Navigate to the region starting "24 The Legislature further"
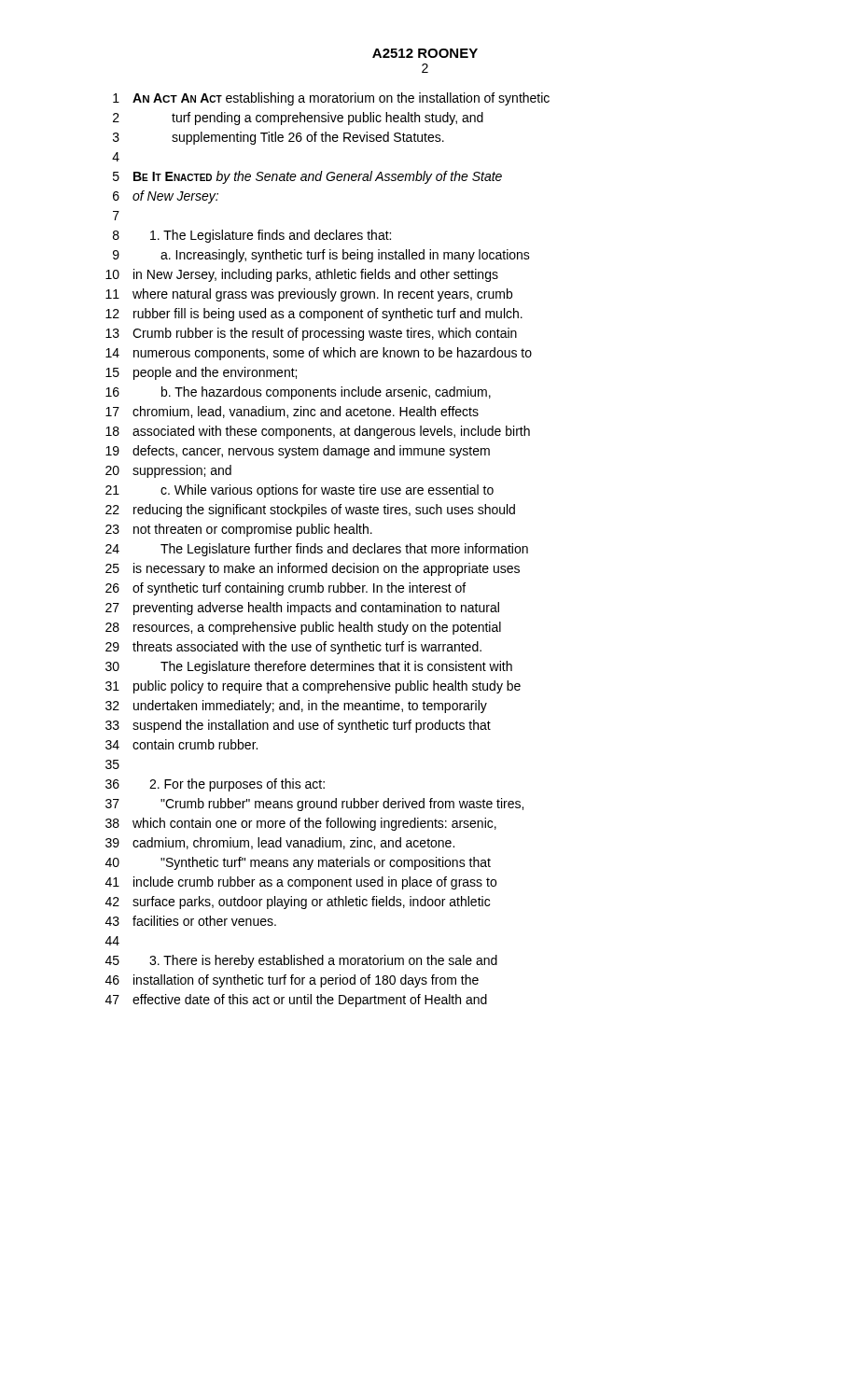Viewport: 850px width, 1400px height. point(434,598)
